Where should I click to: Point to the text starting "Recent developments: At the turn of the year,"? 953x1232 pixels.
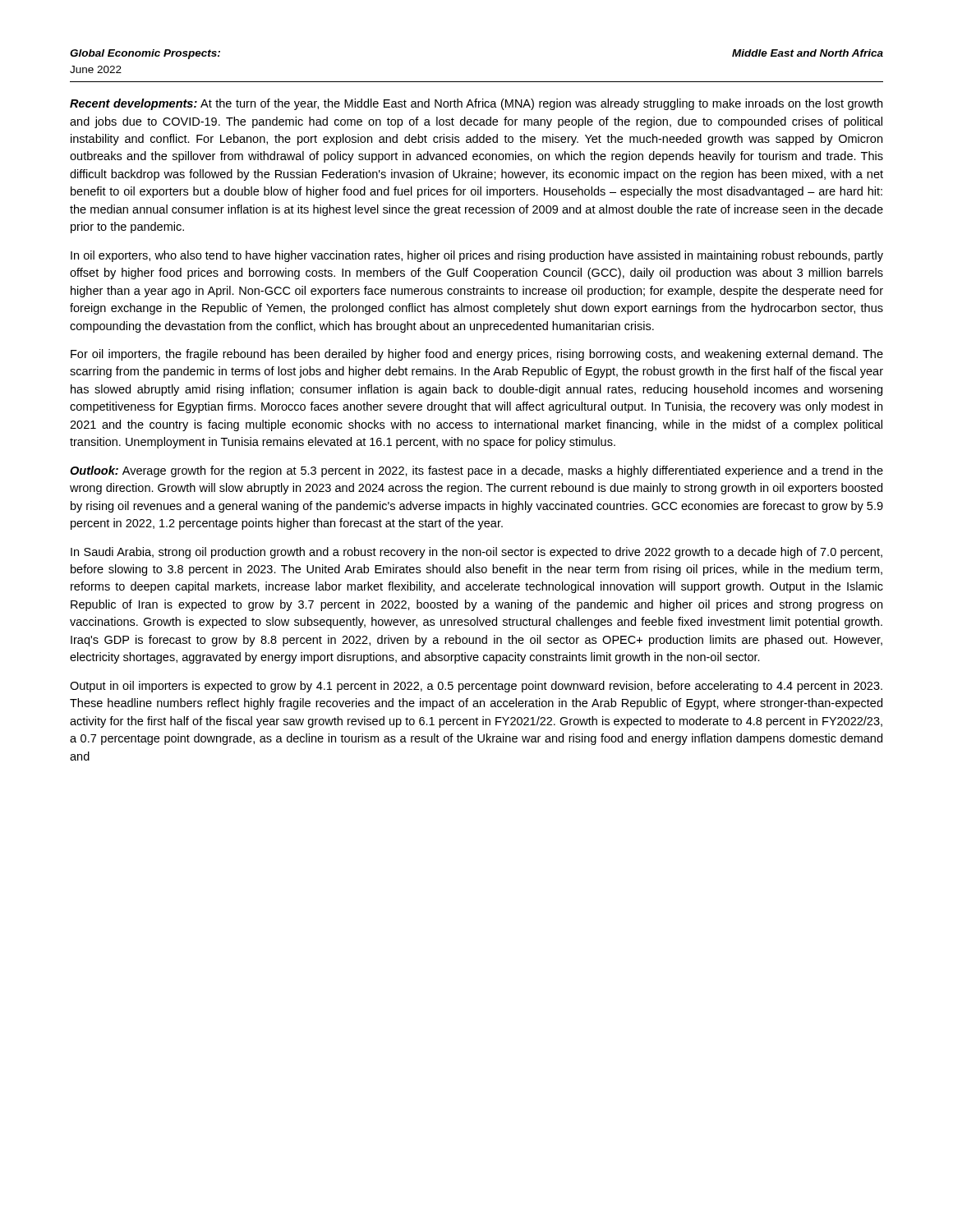coord(476,165)
